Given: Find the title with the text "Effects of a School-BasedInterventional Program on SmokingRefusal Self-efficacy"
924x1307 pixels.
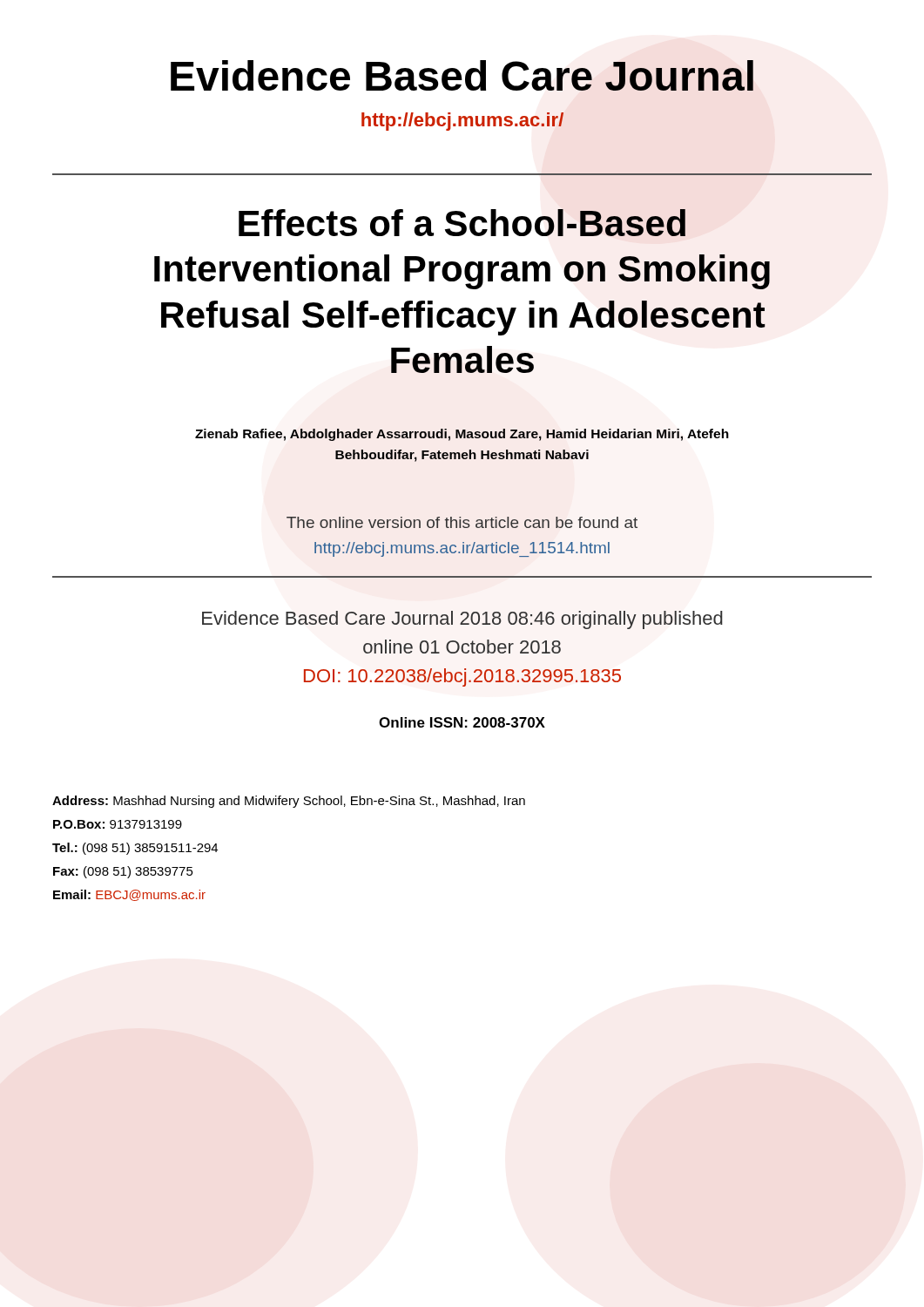Looking at the screenshot, I should pyautogui.click(x=462, y=293).
